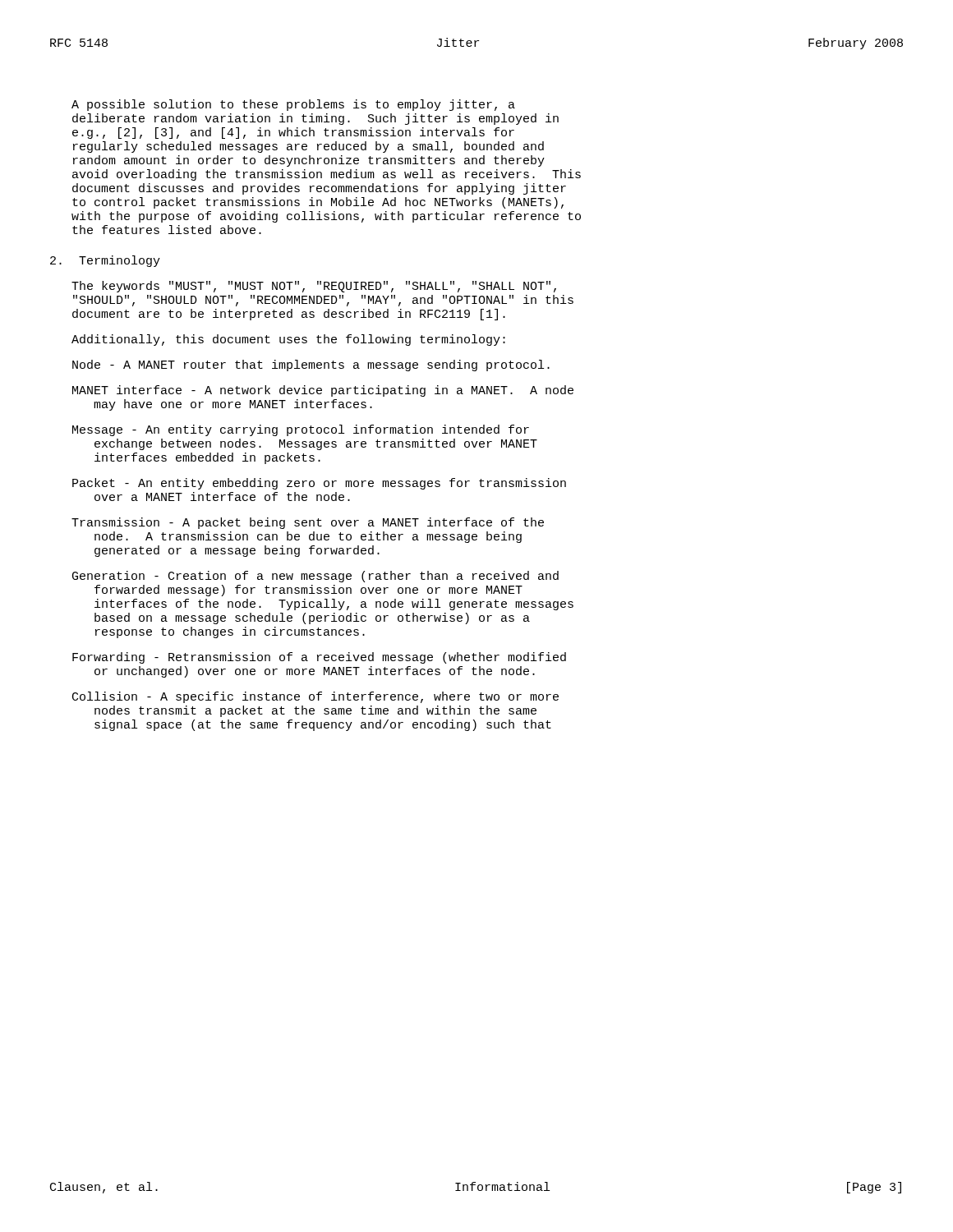This screenshot has height=1232, width=953.
Task: Where is the passage that starts "A possible solution to"?
Action: (x=476, y=168)
